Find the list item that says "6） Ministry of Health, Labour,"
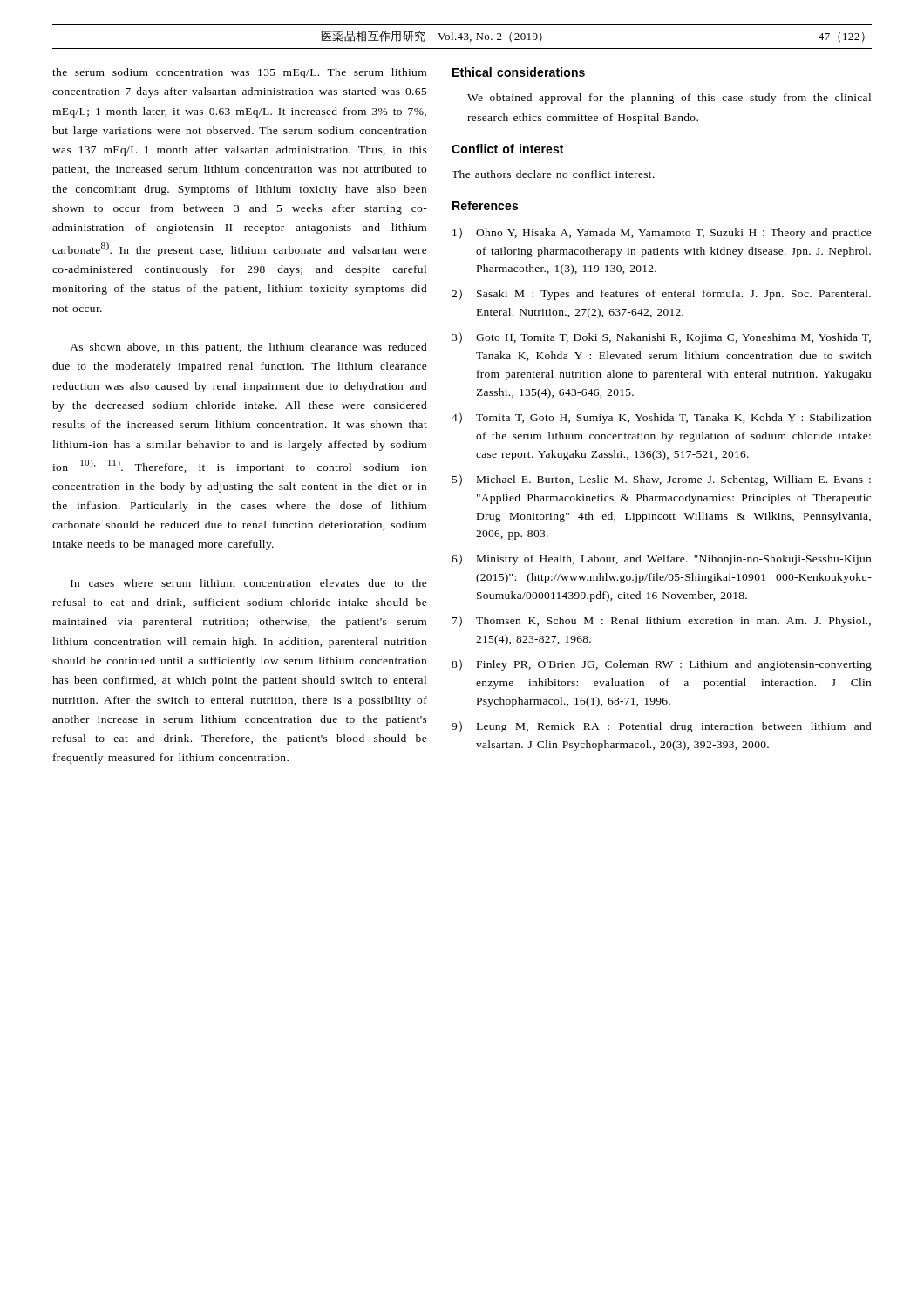924x1308 pixels. (x=662, y=578)
